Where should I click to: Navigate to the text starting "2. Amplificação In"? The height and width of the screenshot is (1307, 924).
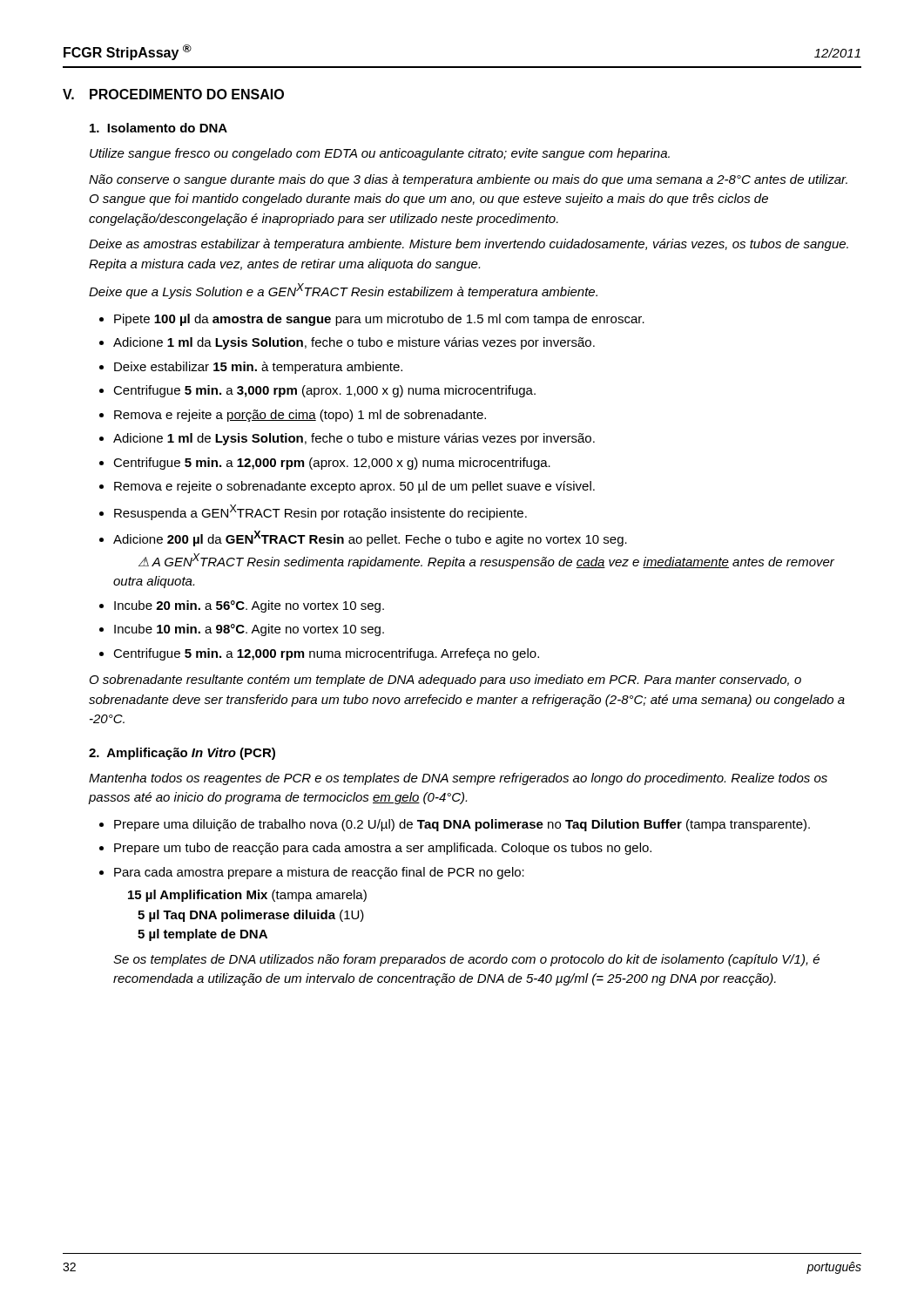pos(182,752)
